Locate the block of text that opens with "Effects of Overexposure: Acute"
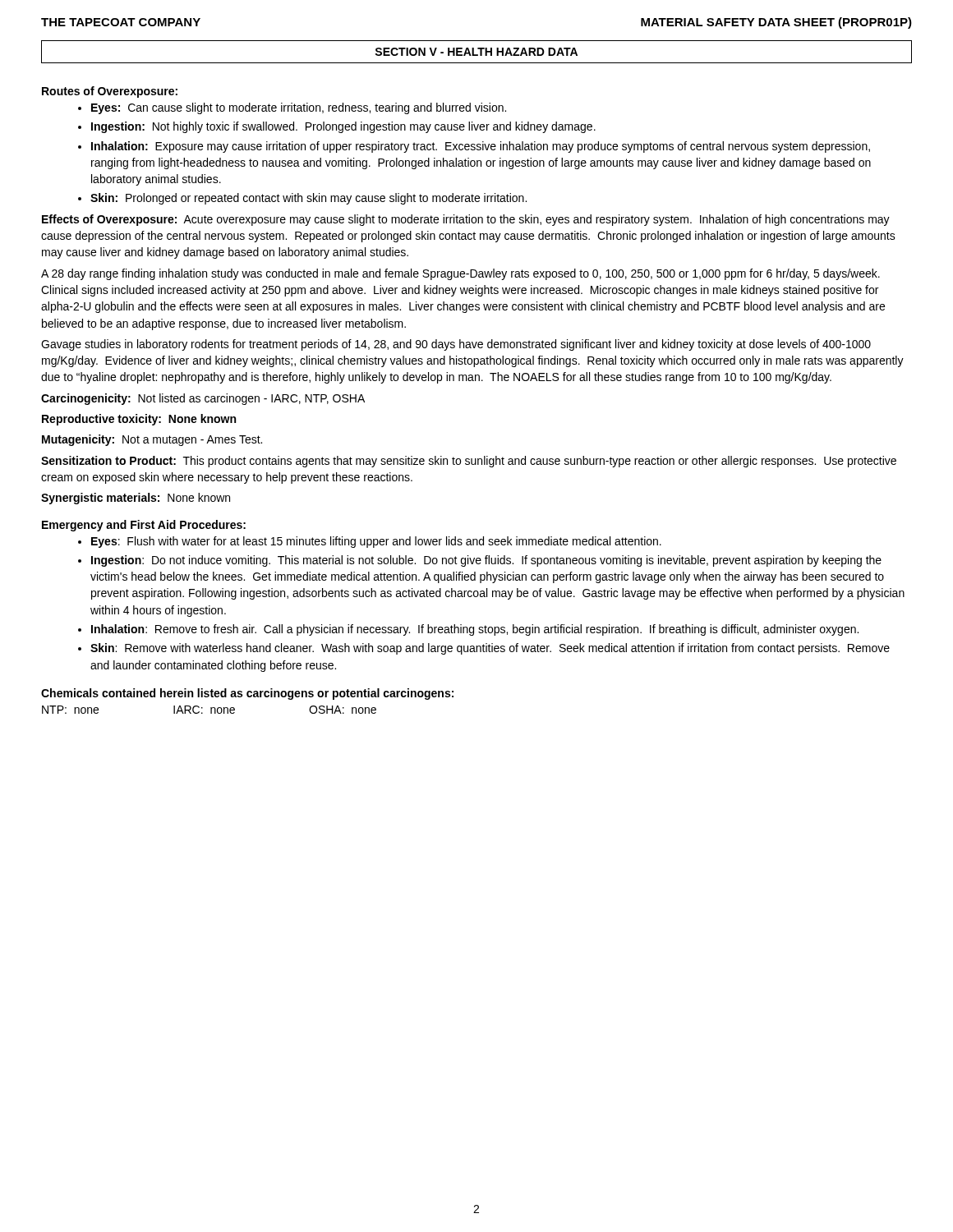The width and height of the screenshot is (953, 1232). [x=468, y=236]
